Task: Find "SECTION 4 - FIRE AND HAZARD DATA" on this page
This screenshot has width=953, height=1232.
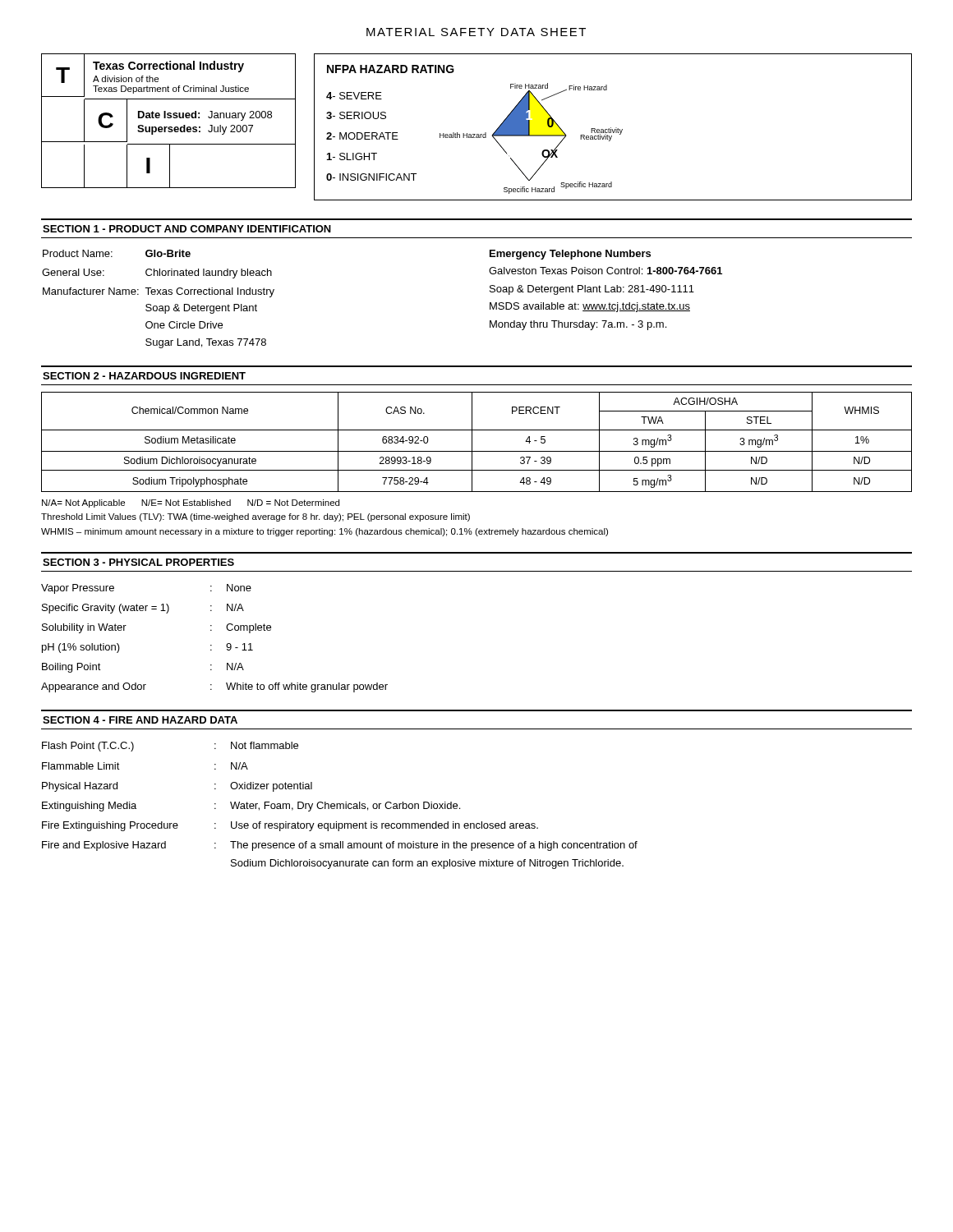Action: pos(140,720)
